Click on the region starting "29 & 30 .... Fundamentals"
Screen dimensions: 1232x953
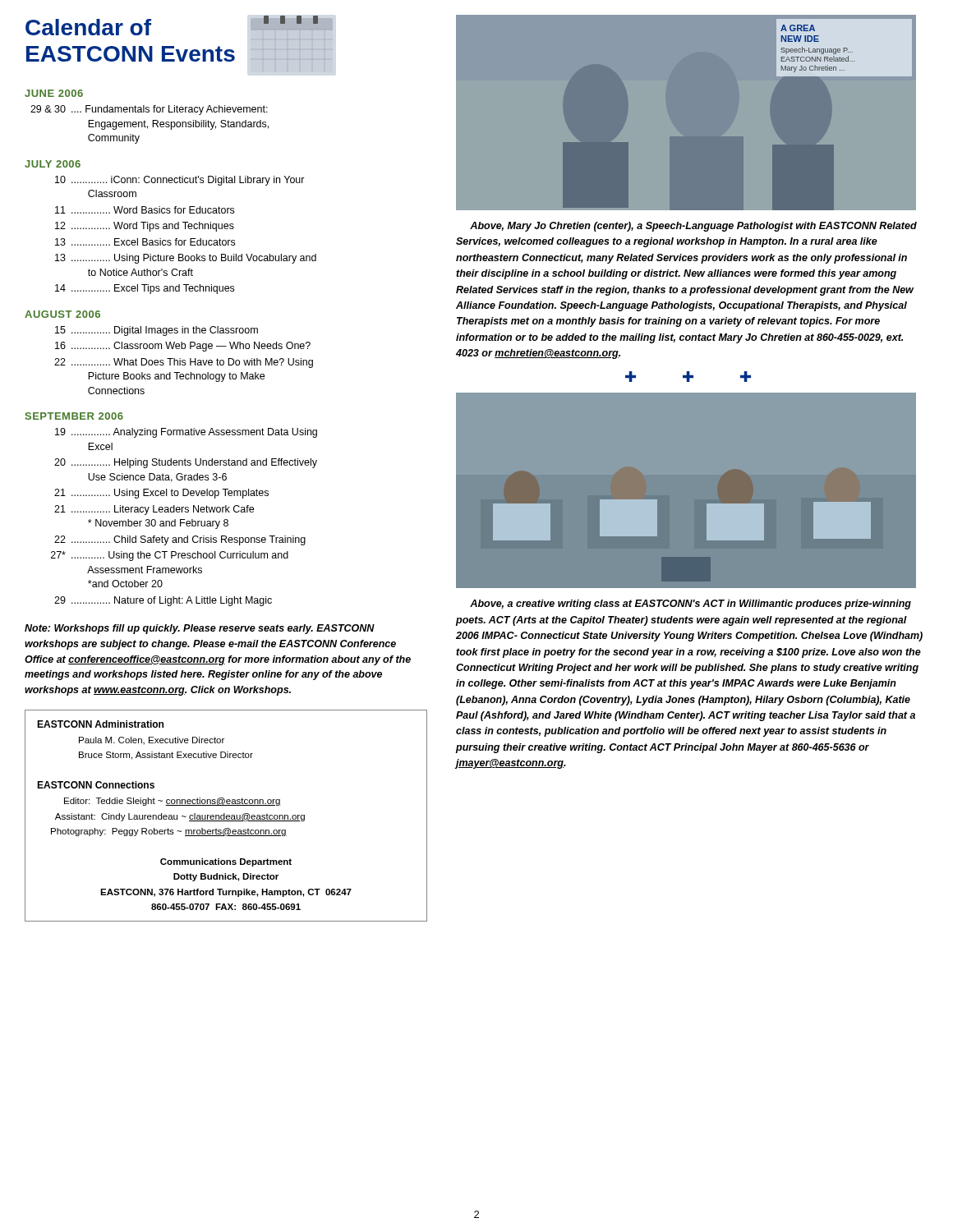click(226, 124)
